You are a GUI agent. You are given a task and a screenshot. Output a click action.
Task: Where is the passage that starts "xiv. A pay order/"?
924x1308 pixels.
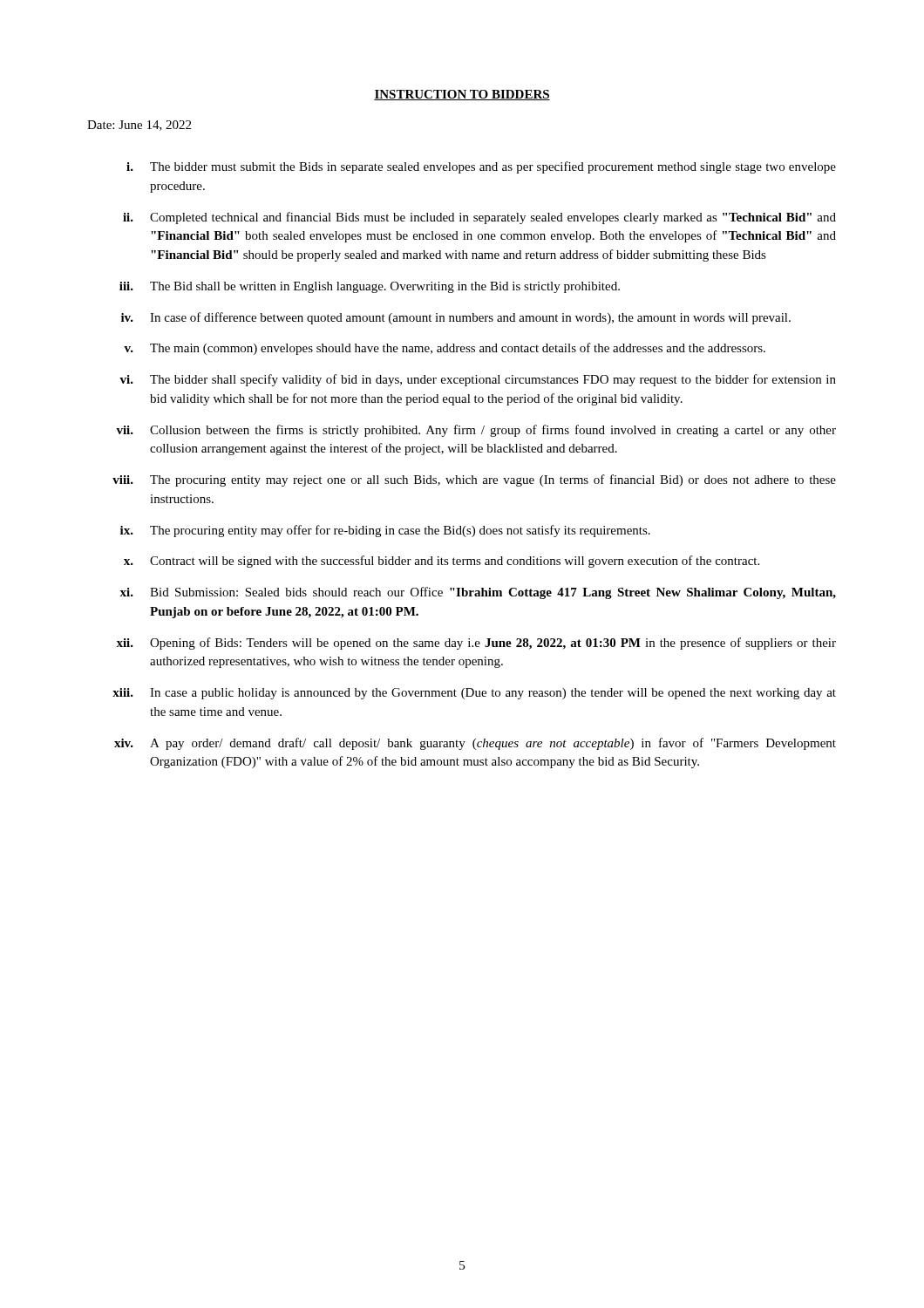click(462, 758)
